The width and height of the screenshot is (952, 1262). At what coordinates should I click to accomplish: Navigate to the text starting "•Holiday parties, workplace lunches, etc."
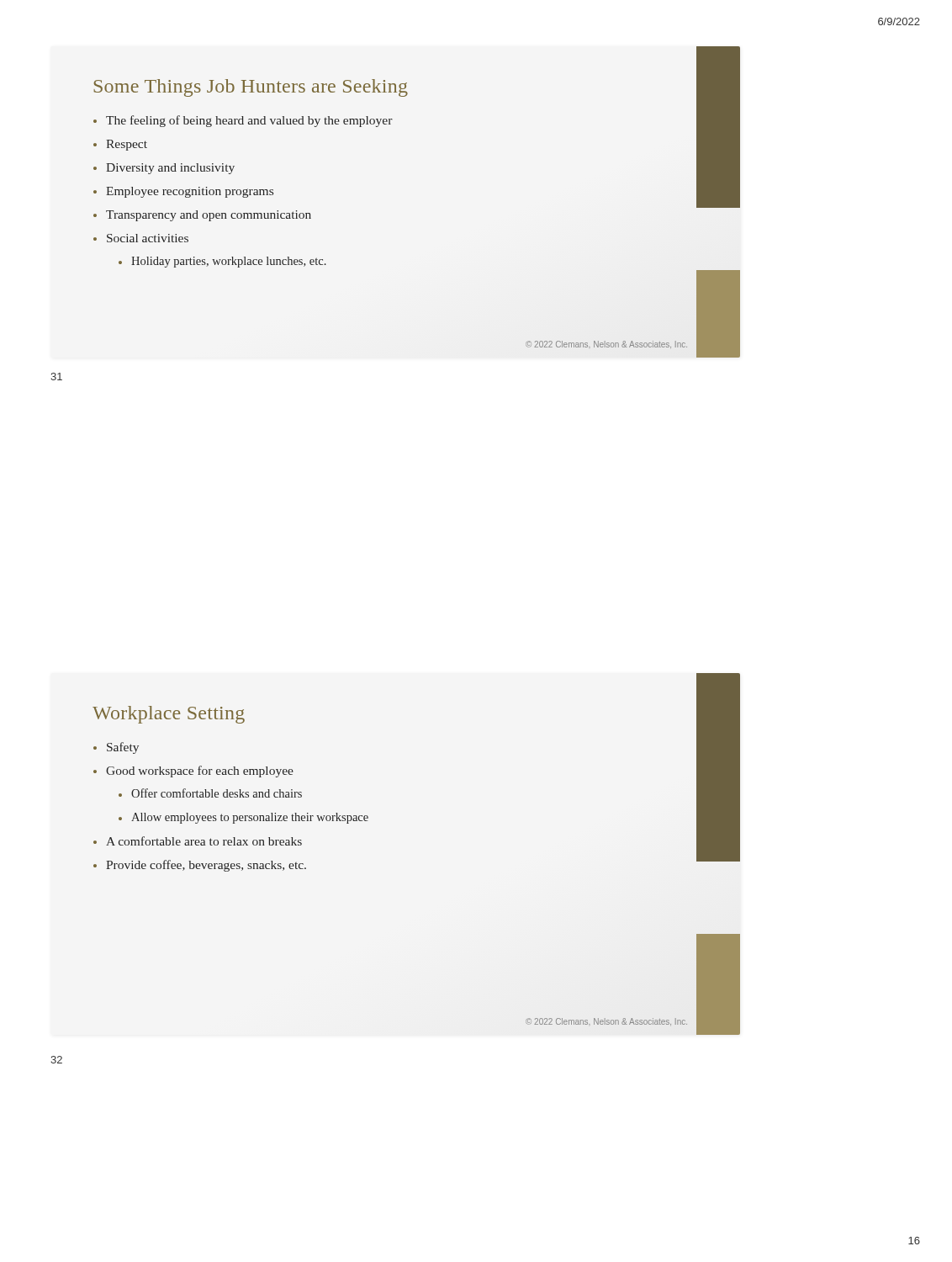pyautogui.click(x=222, y=263)
